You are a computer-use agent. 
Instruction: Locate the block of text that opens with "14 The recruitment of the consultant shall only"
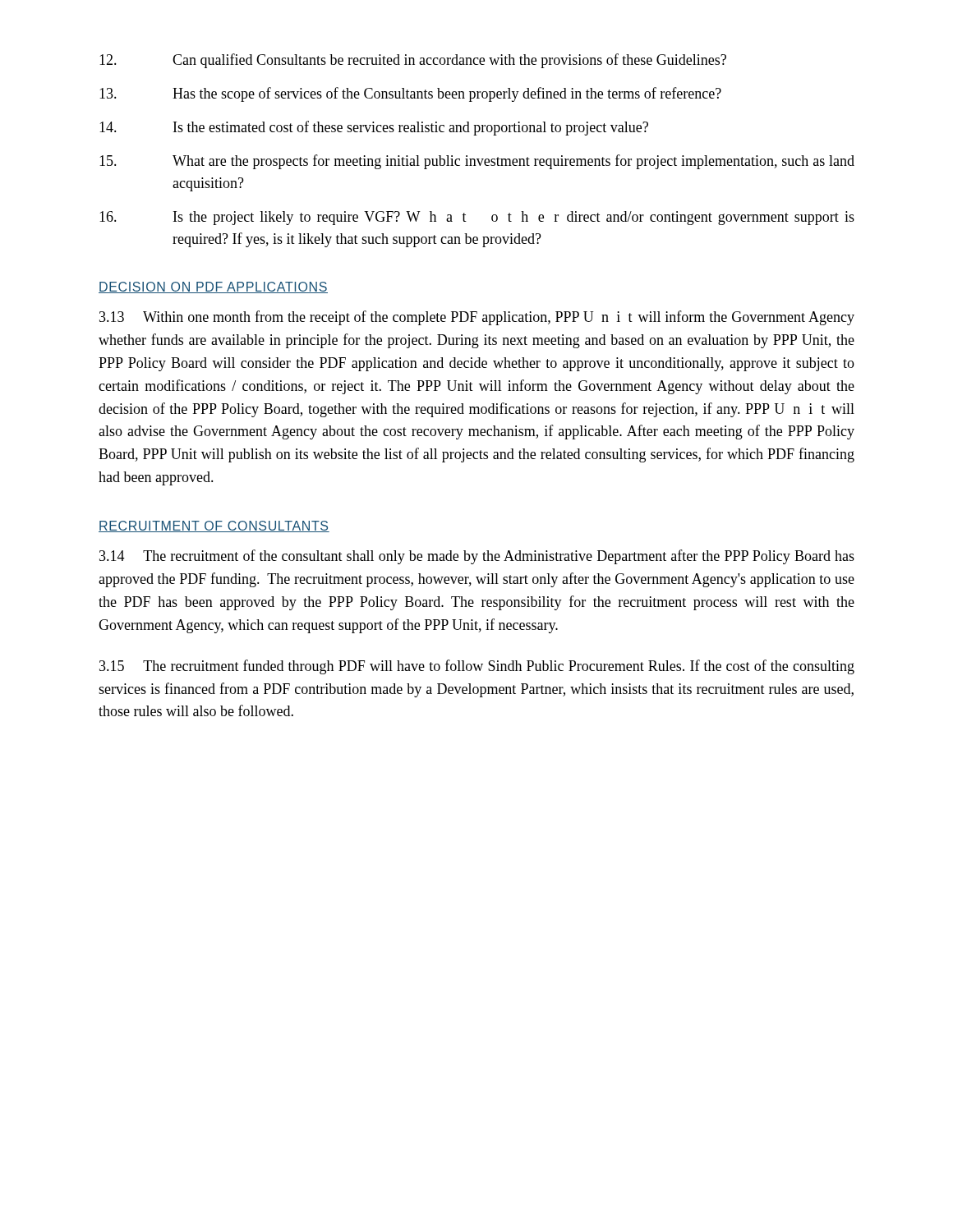coord(476,591)
